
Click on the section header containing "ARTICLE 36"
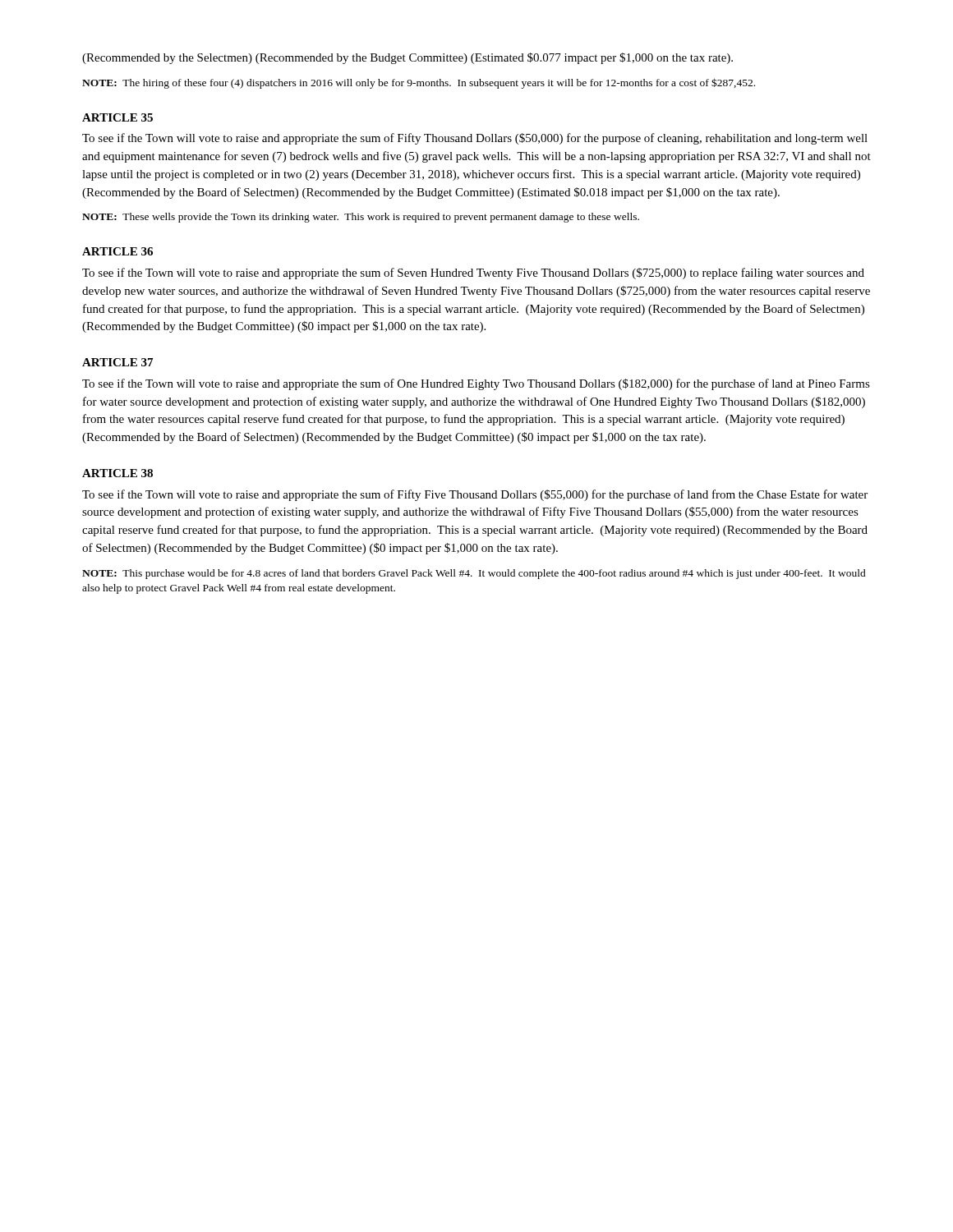pos(118,252)
